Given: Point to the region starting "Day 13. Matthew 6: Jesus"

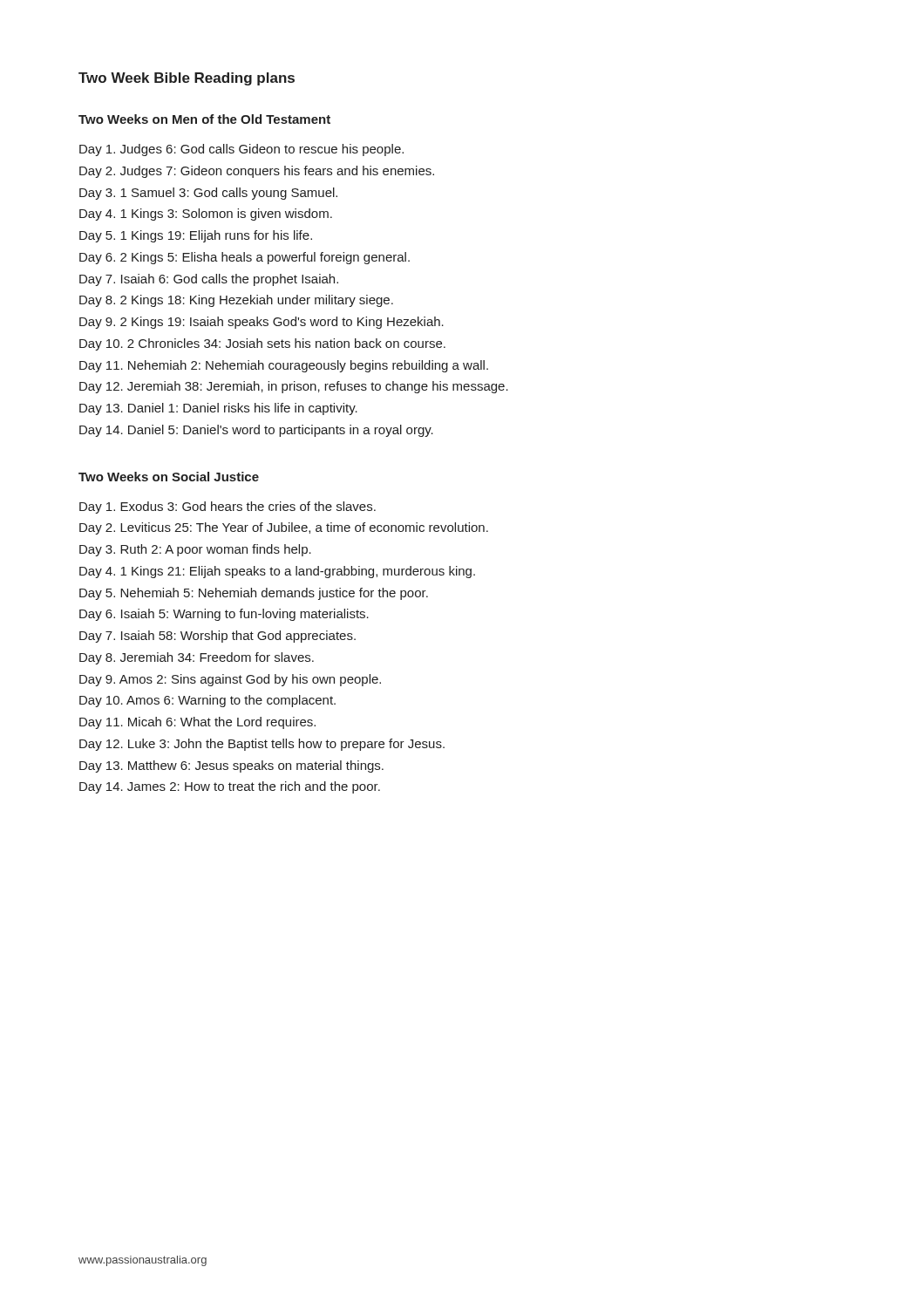Looking at the screenshot, I should tap(231, 765).
